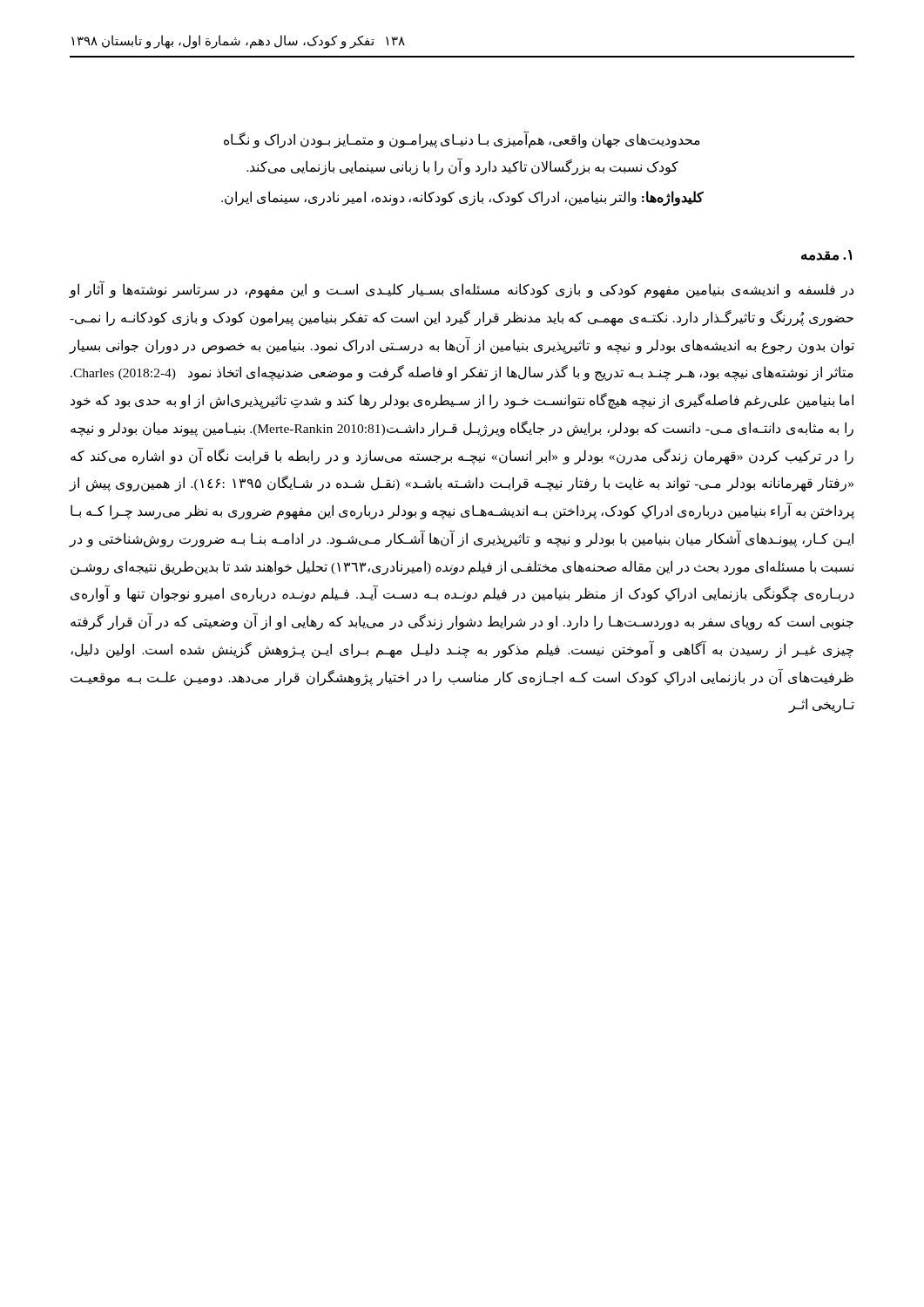Navigate to the element starting "کلیدواژه‌ها: والتر بنیامین، ادراک کودک، بازی کودکانه،"
This screenshot has height=1307, width=924.
[462, 197]
